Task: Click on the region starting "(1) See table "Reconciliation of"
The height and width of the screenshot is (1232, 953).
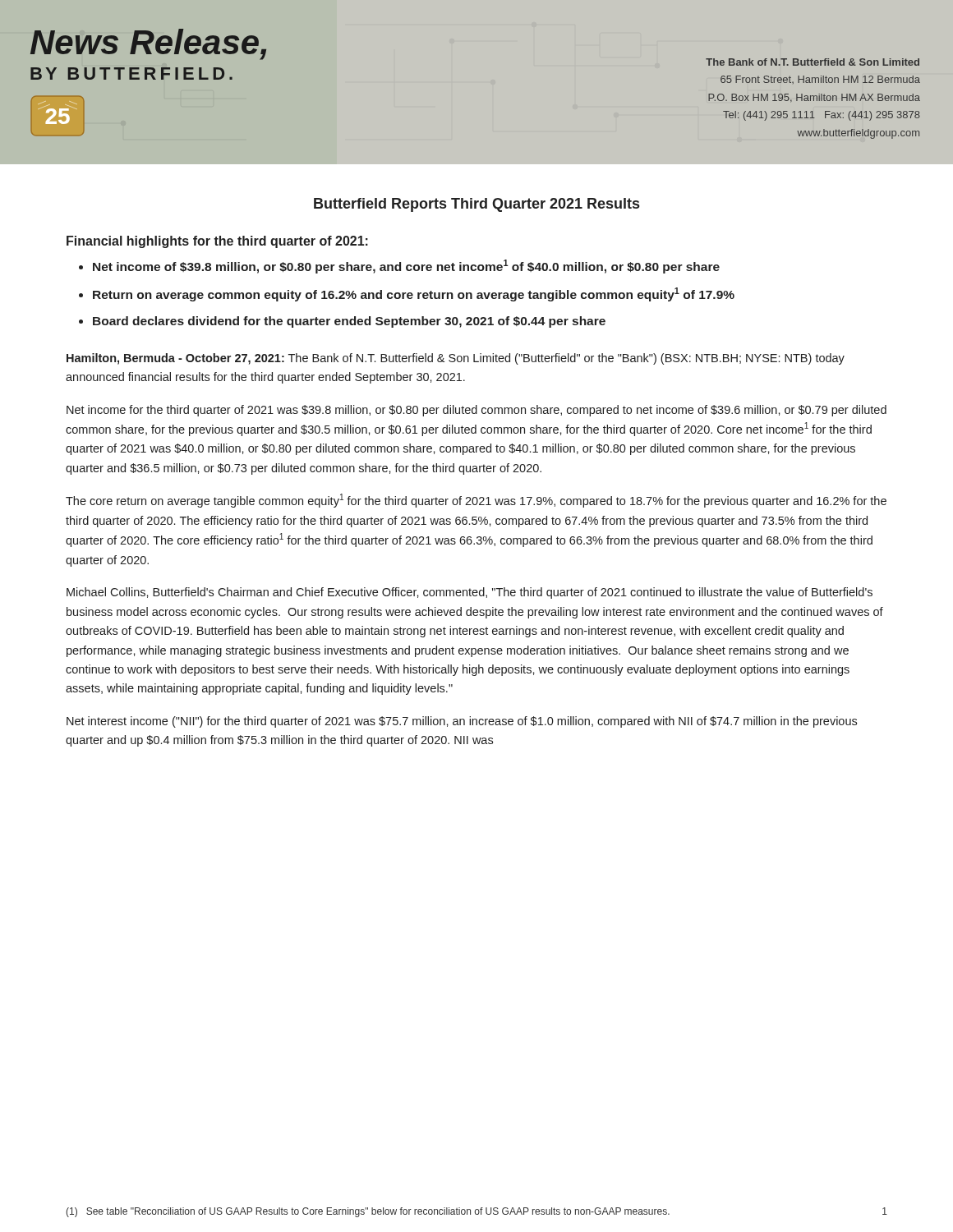Action: point(368,1211)
